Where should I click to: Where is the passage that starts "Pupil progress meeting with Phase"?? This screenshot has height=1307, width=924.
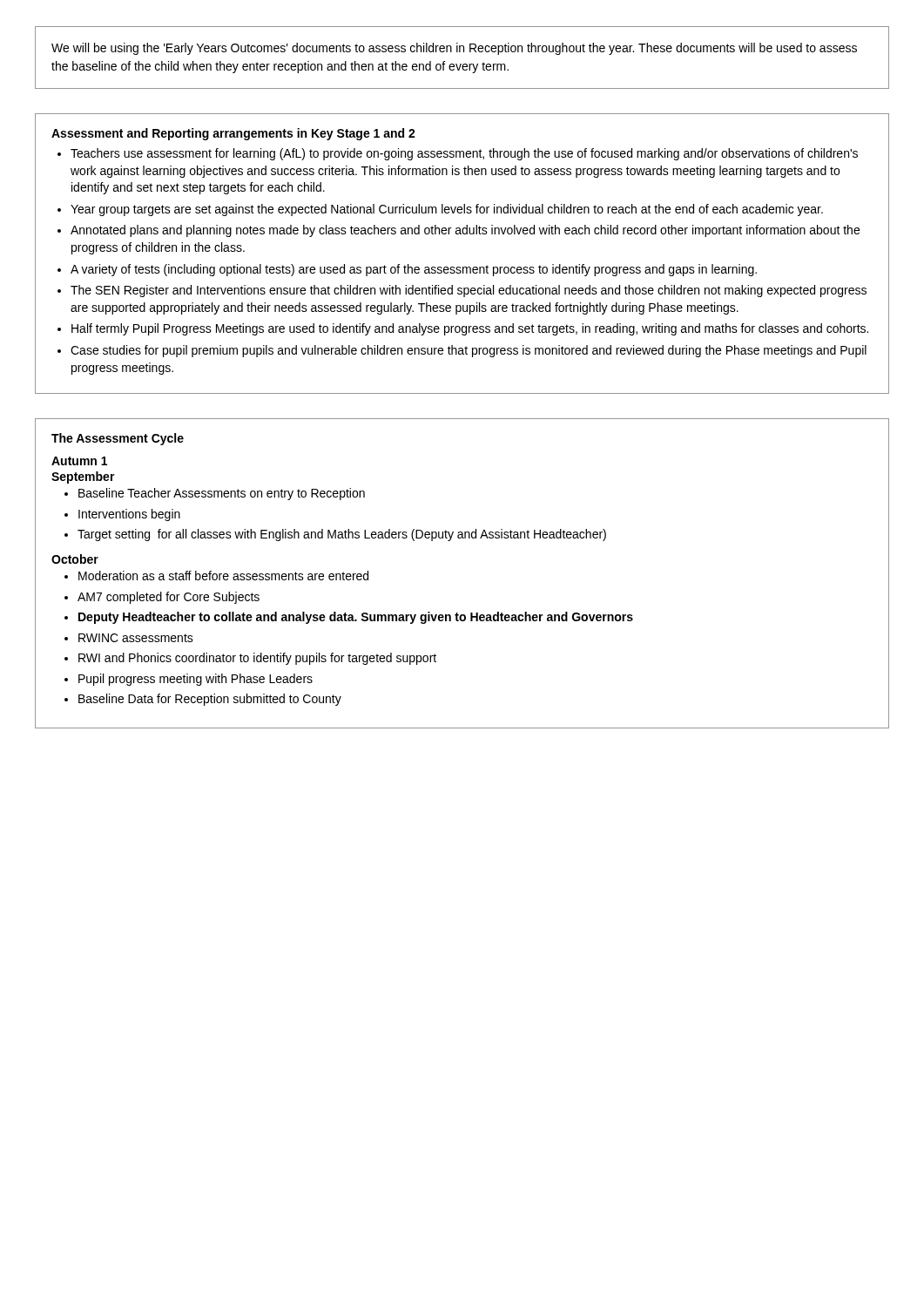click(x=195, y=679)
